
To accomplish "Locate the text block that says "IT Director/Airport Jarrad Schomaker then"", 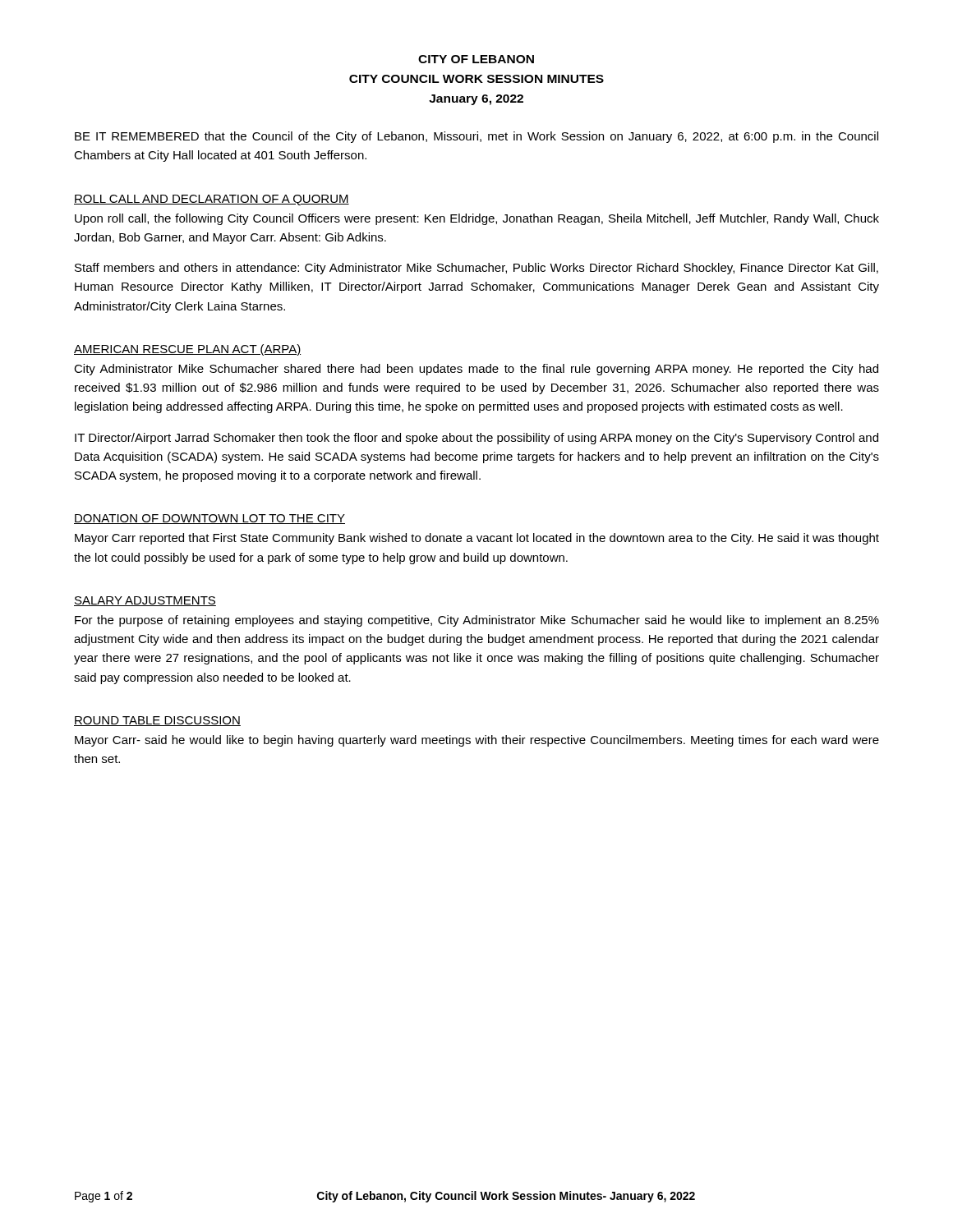I will tap(476, 456).
